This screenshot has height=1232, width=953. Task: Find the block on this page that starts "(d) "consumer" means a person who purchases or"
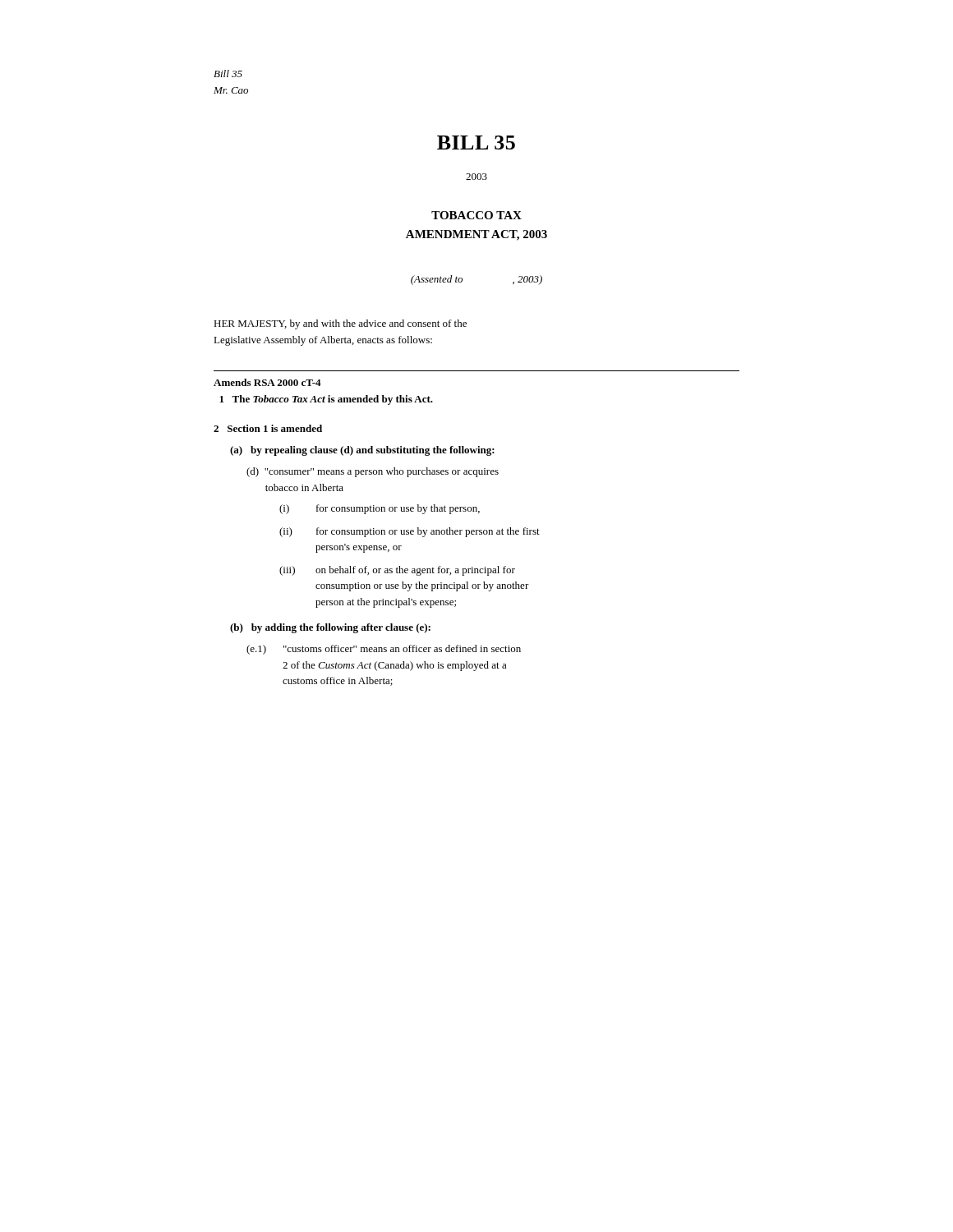coord(373,479)
